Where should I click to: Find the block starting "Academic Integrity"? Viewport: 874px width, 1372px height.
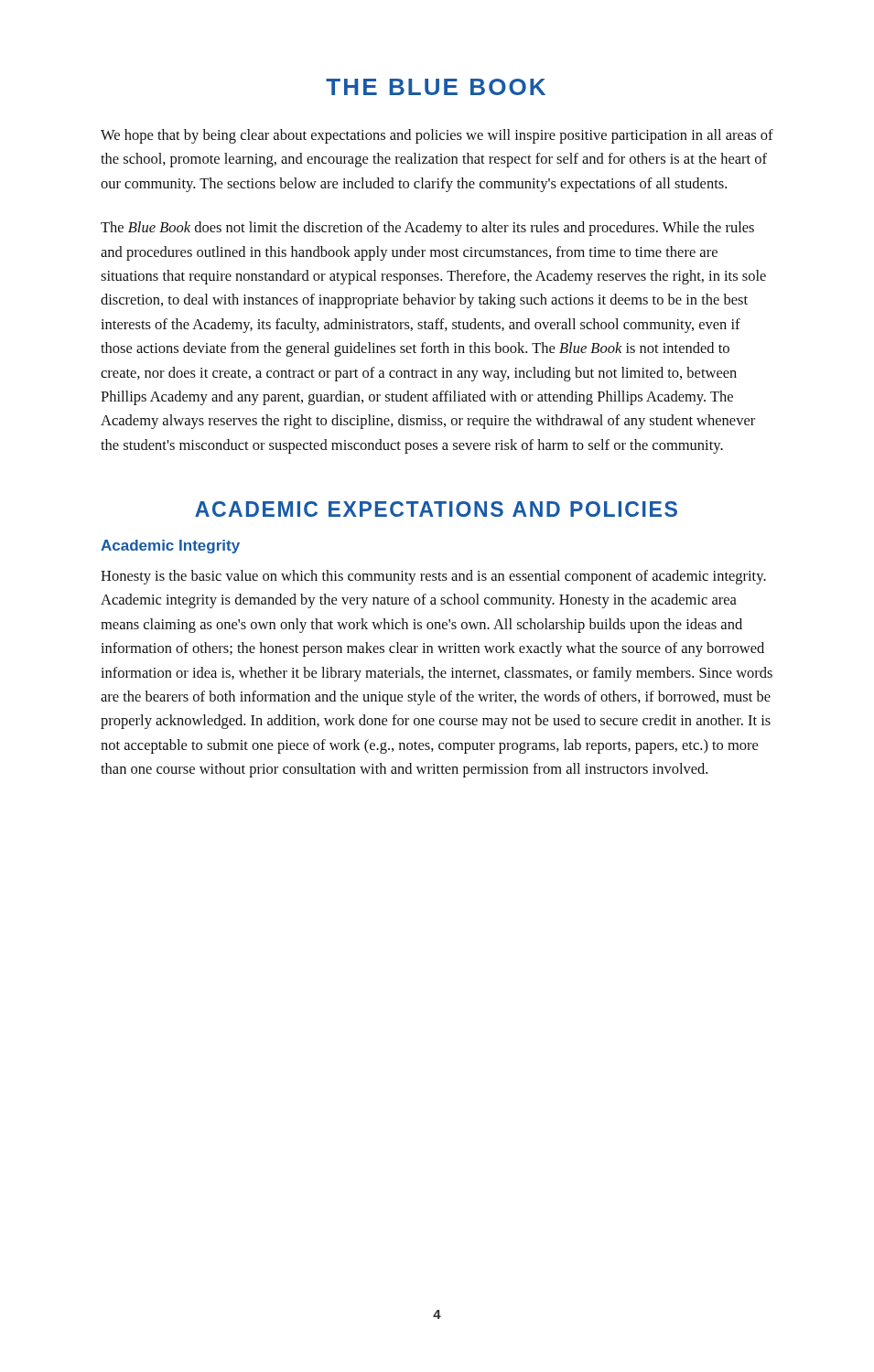(170, 546)
